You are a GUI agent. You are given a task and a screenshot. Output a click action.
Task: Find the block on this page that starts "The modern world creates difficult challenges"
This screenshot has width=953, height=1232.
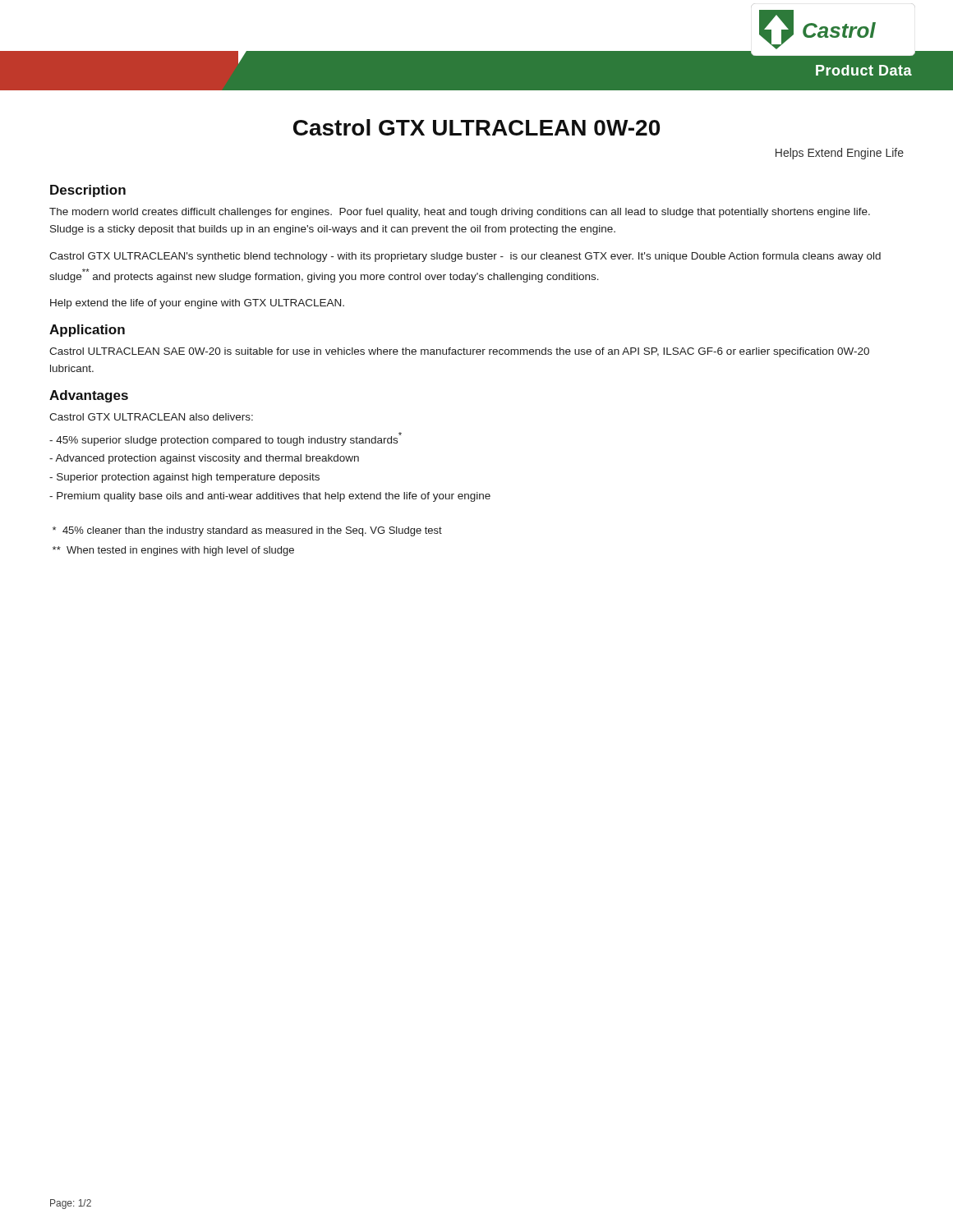click(462, 220)
